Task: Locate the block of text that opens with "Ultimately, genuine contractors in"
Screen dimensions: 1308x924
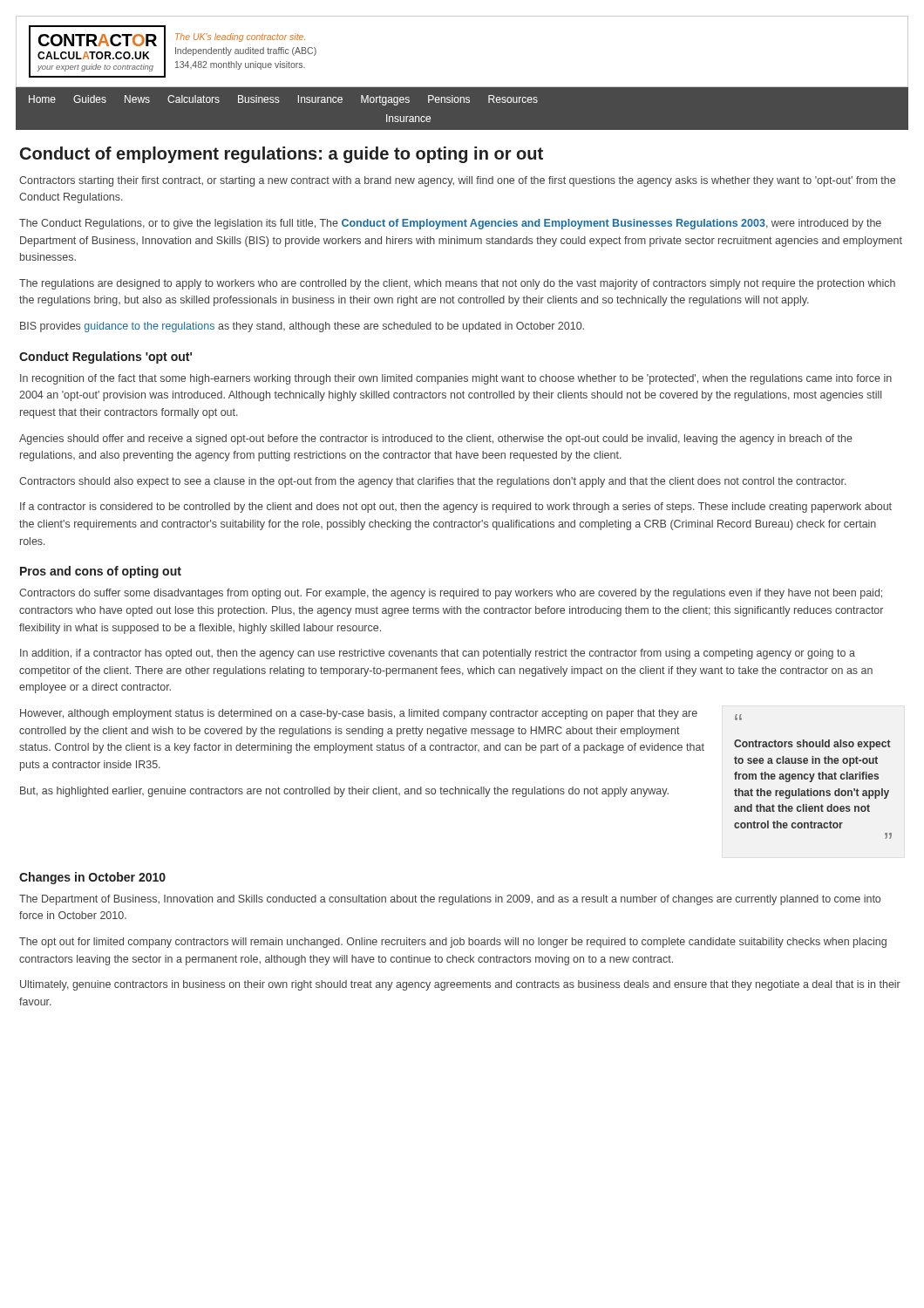Action: point(460,993)
